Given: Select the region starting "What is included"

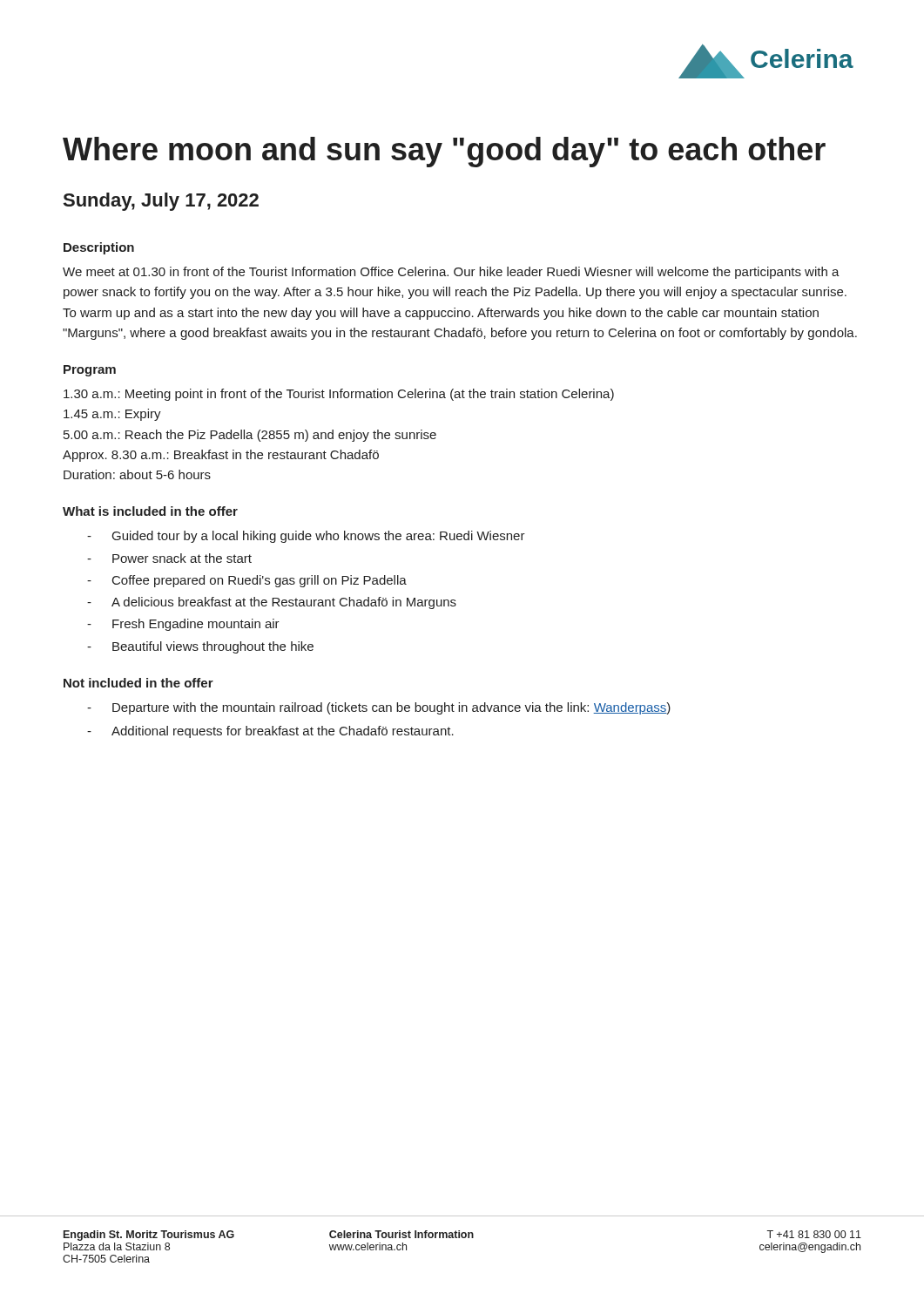Looking at the screenshot, I should click(x=150, y=511).
